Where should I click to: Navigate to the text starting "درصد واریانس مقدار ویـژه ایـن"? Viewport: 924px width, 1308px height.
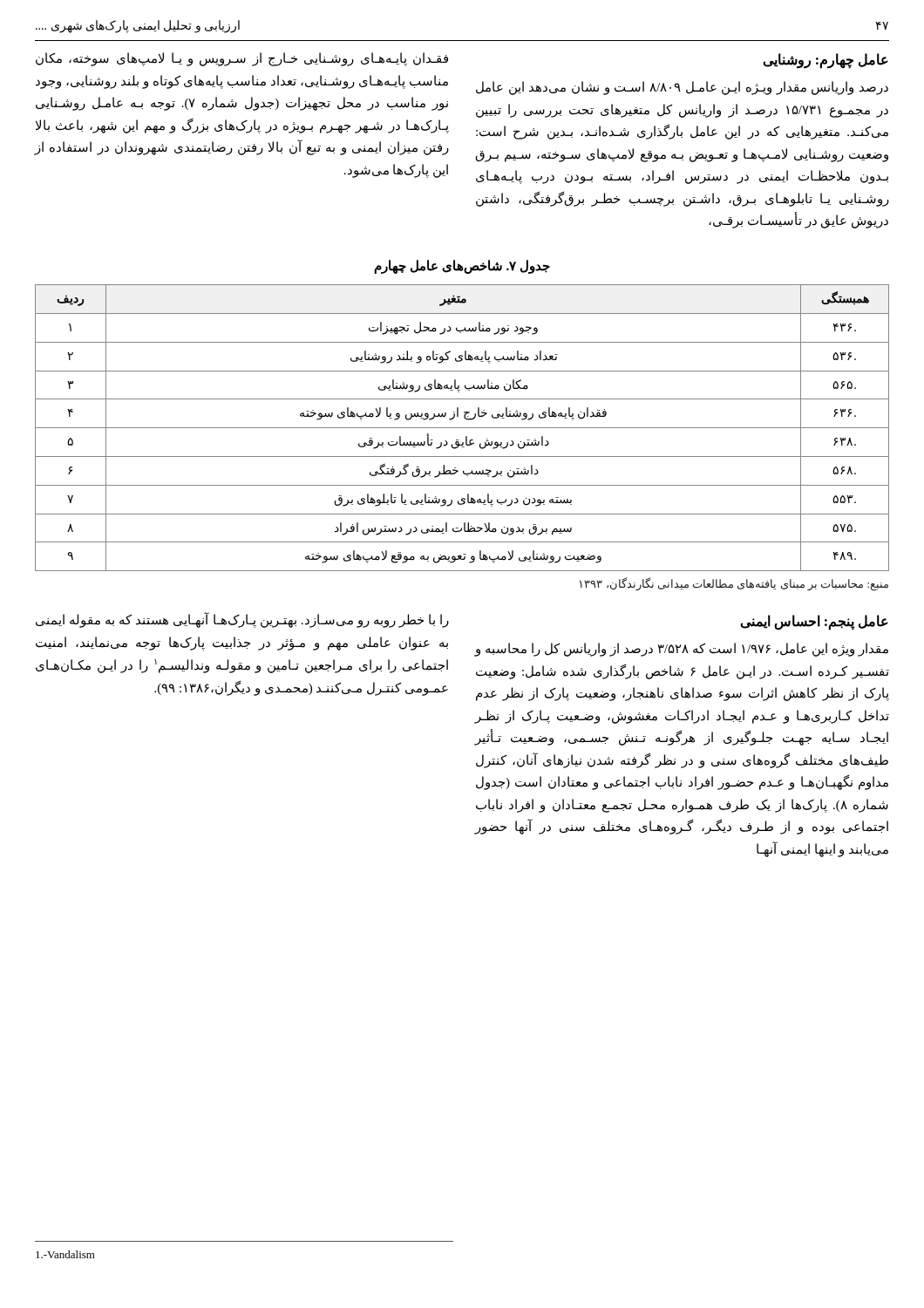(682, 155)
